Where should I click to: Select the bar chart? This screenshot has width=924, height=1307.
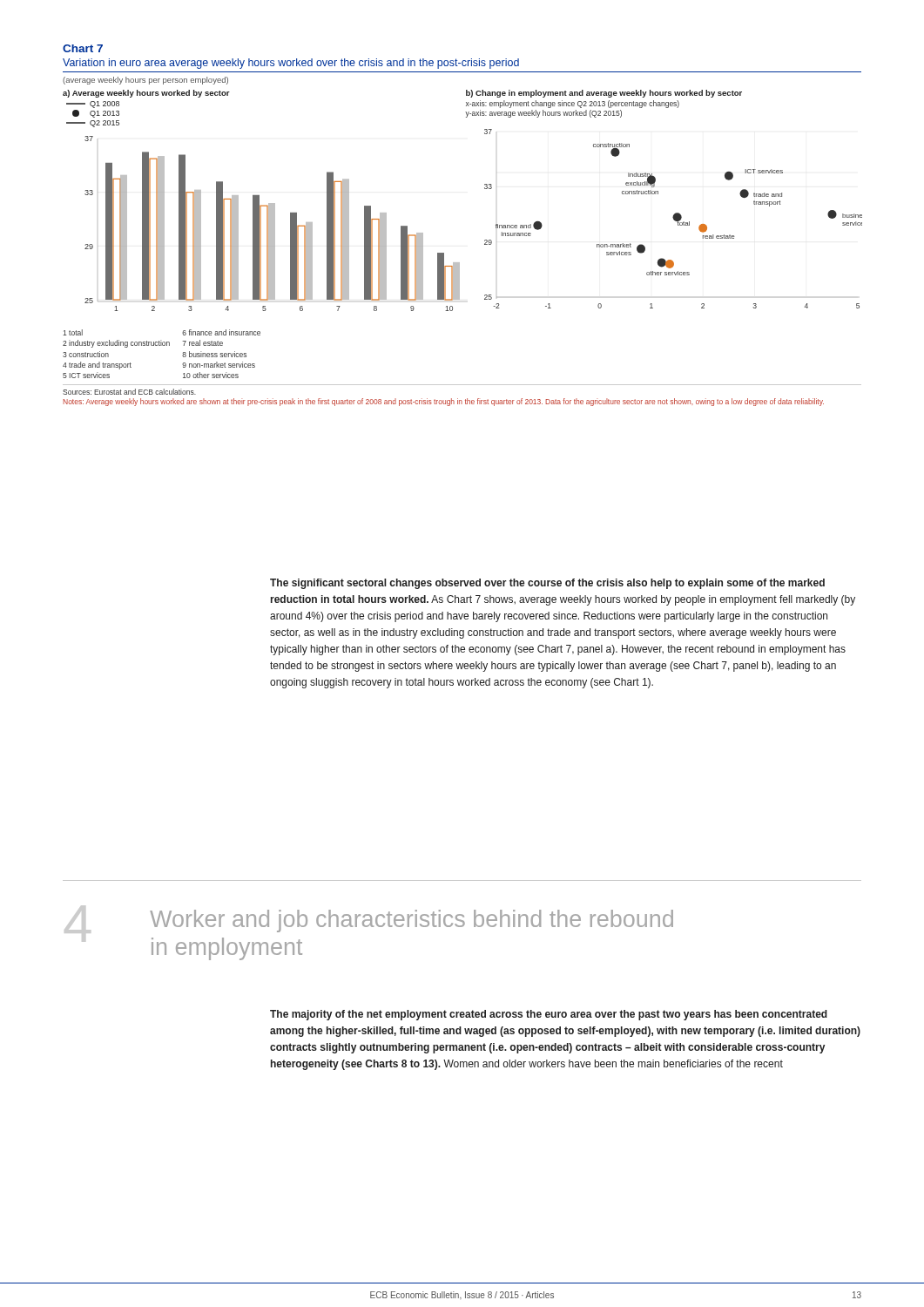261,235
